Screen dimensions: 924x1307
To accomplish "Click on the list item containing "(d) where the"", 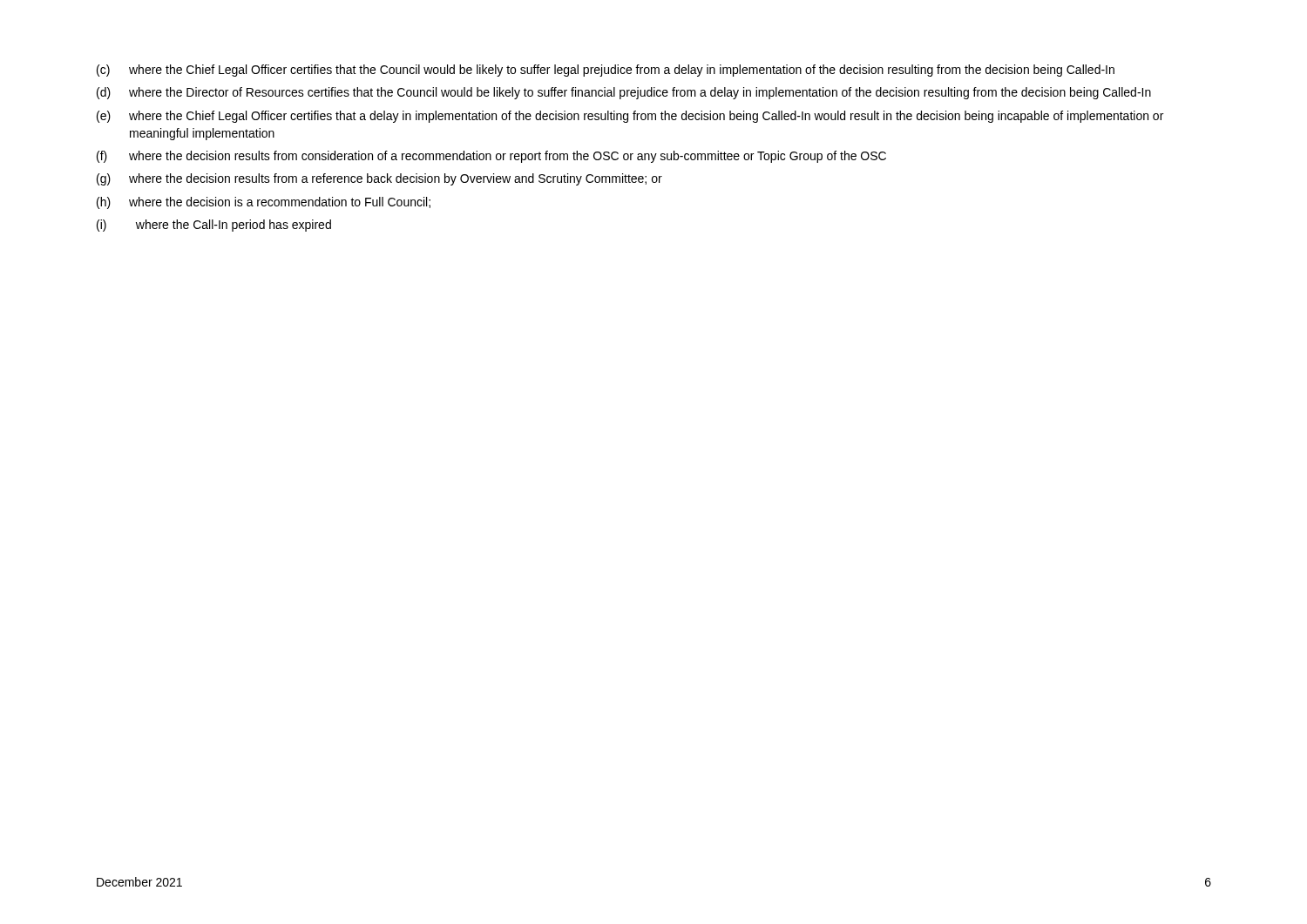I will 654,93.
